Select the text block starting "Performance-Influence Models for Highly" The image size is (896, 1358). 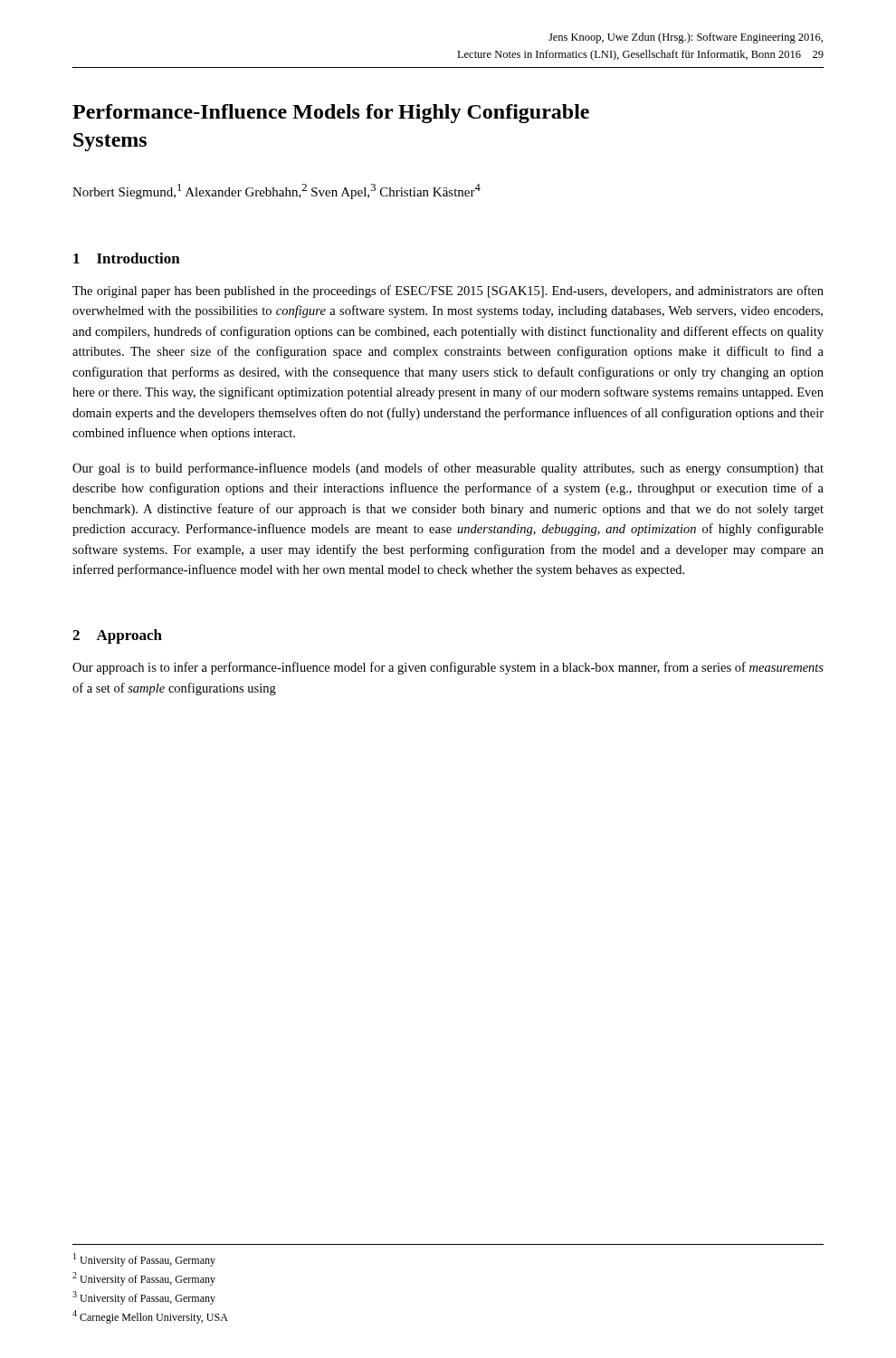448,126
